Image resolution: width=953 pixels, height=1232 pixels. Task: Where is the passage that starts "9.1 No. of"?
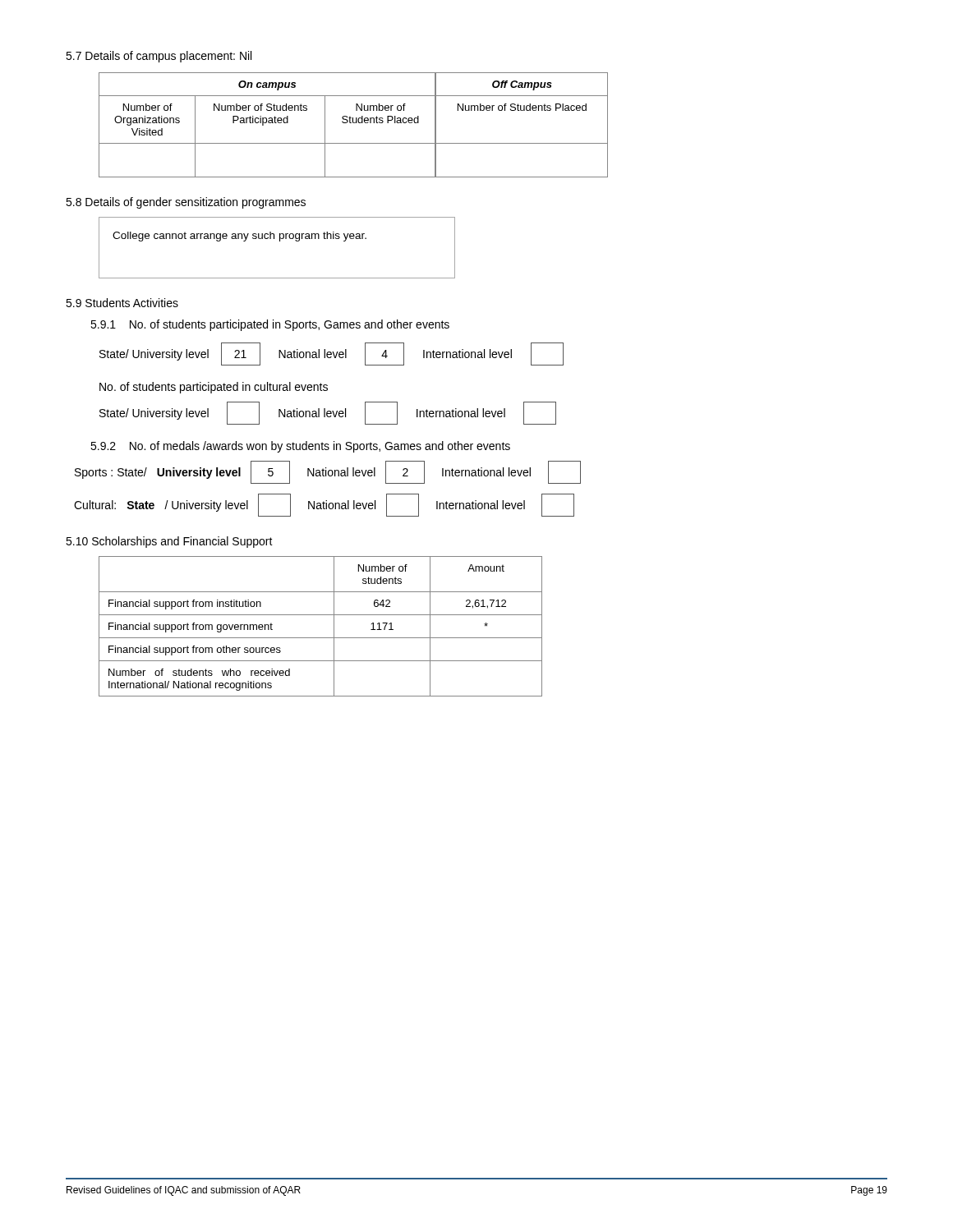pyautogui.click(x=270, y=324)
